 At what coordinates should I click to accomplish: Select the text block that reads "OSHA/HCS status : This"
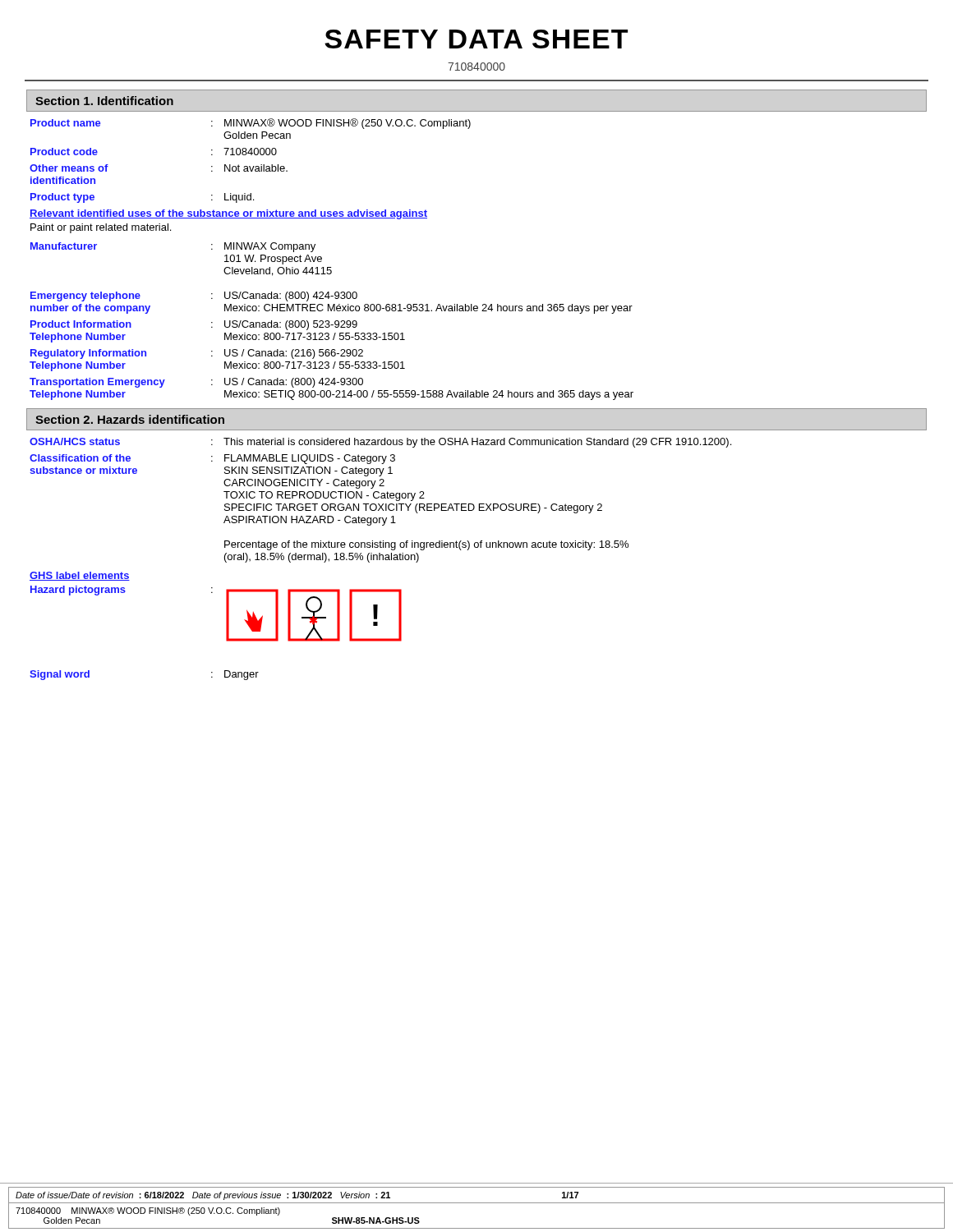pos(478,441)
